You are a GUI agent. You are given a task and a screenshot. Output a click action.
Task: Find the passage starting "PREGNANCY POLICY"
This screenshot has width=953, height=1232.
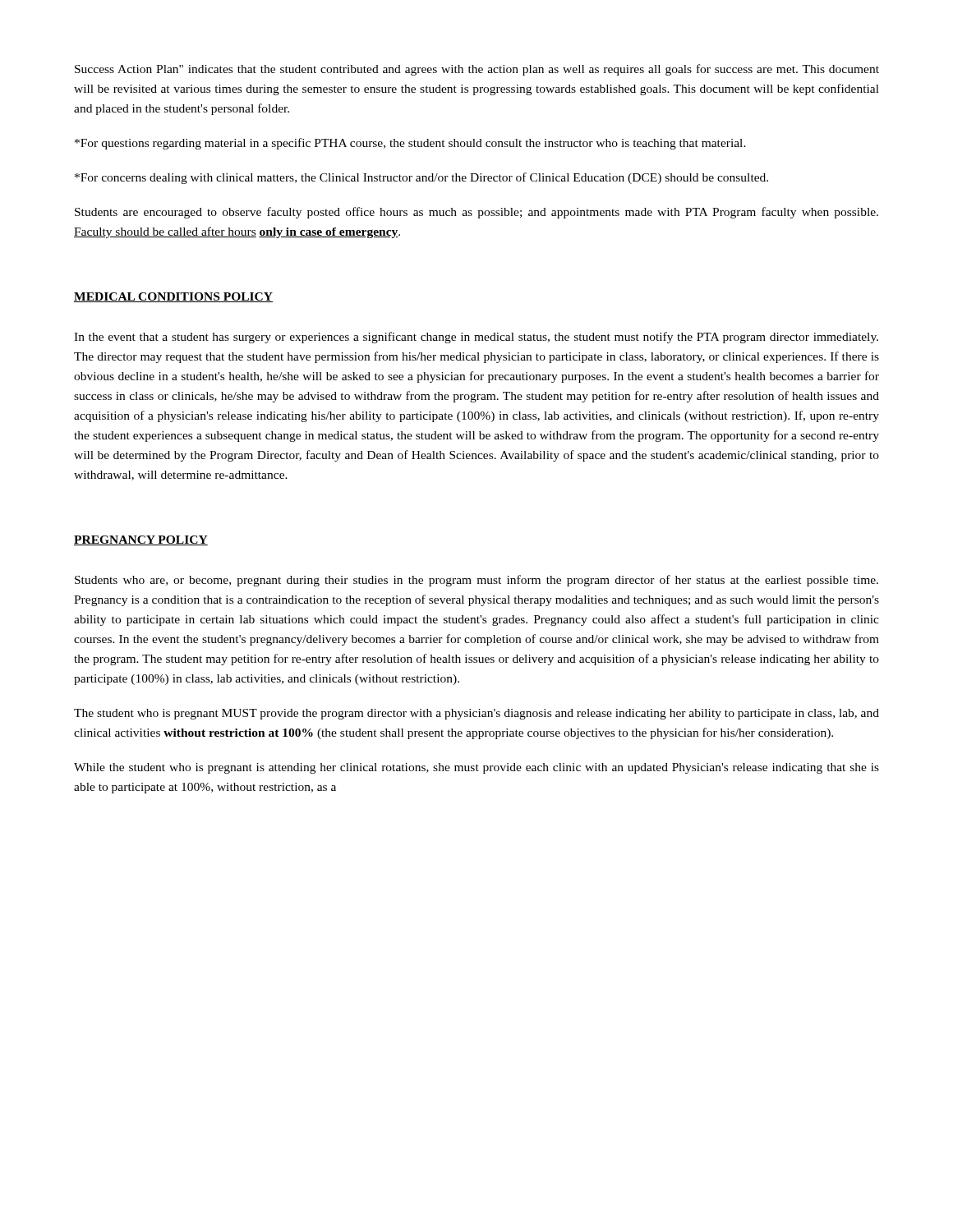[x=141, y=539]
